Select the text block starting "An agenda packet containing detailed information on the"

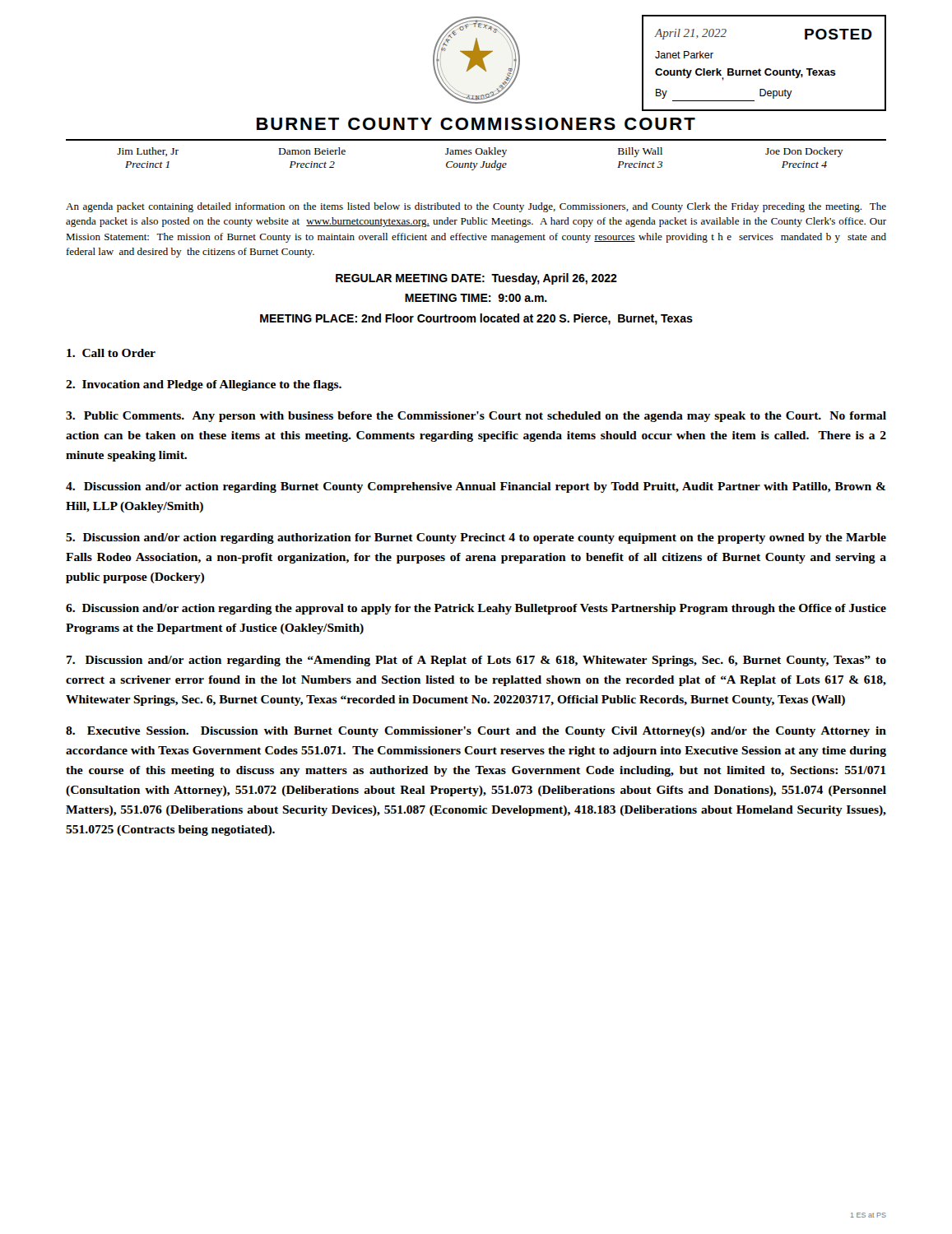click(476, 229)
